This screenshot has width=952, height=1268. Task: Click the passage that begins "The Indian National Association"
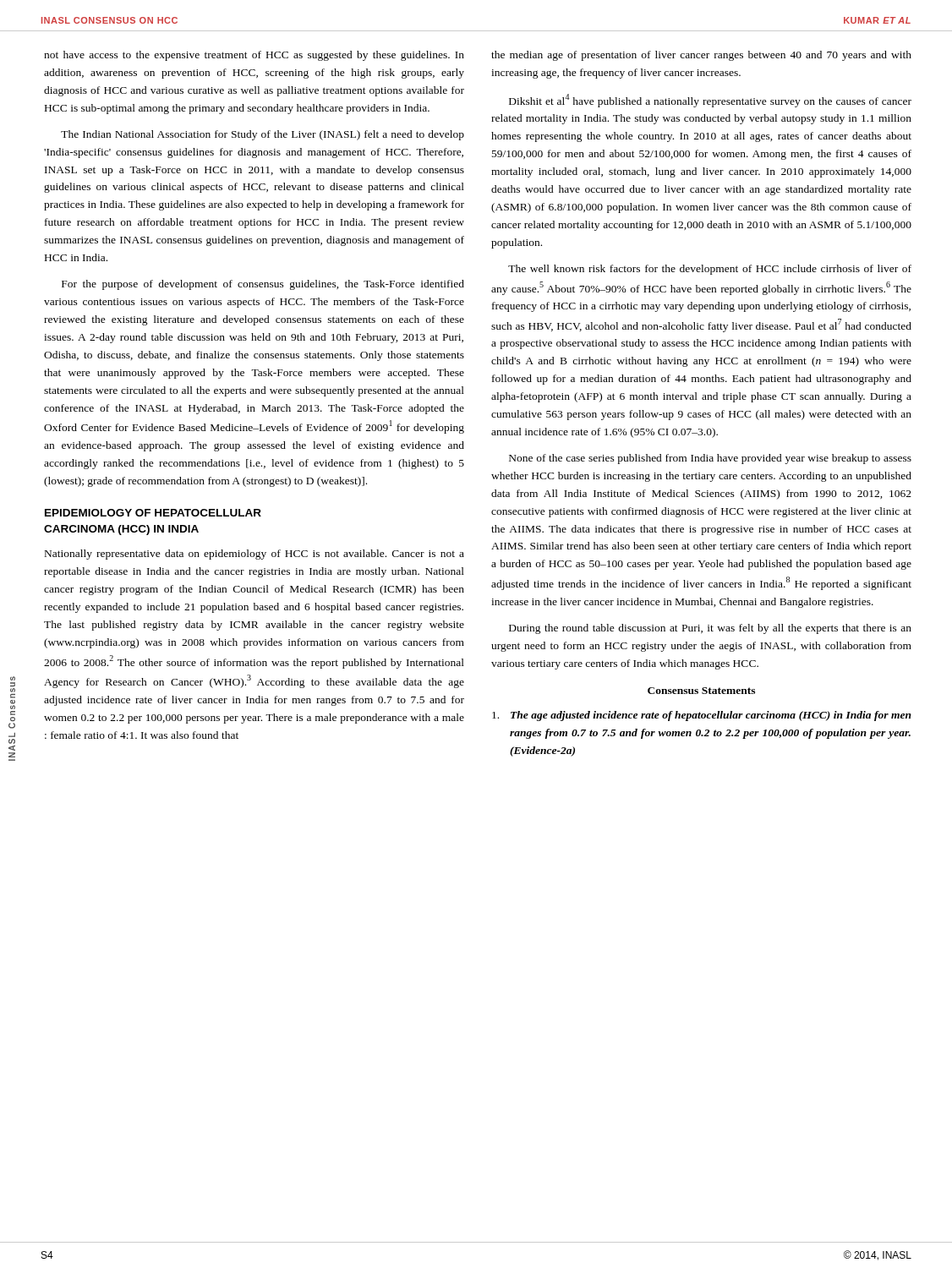pos(254,196)
